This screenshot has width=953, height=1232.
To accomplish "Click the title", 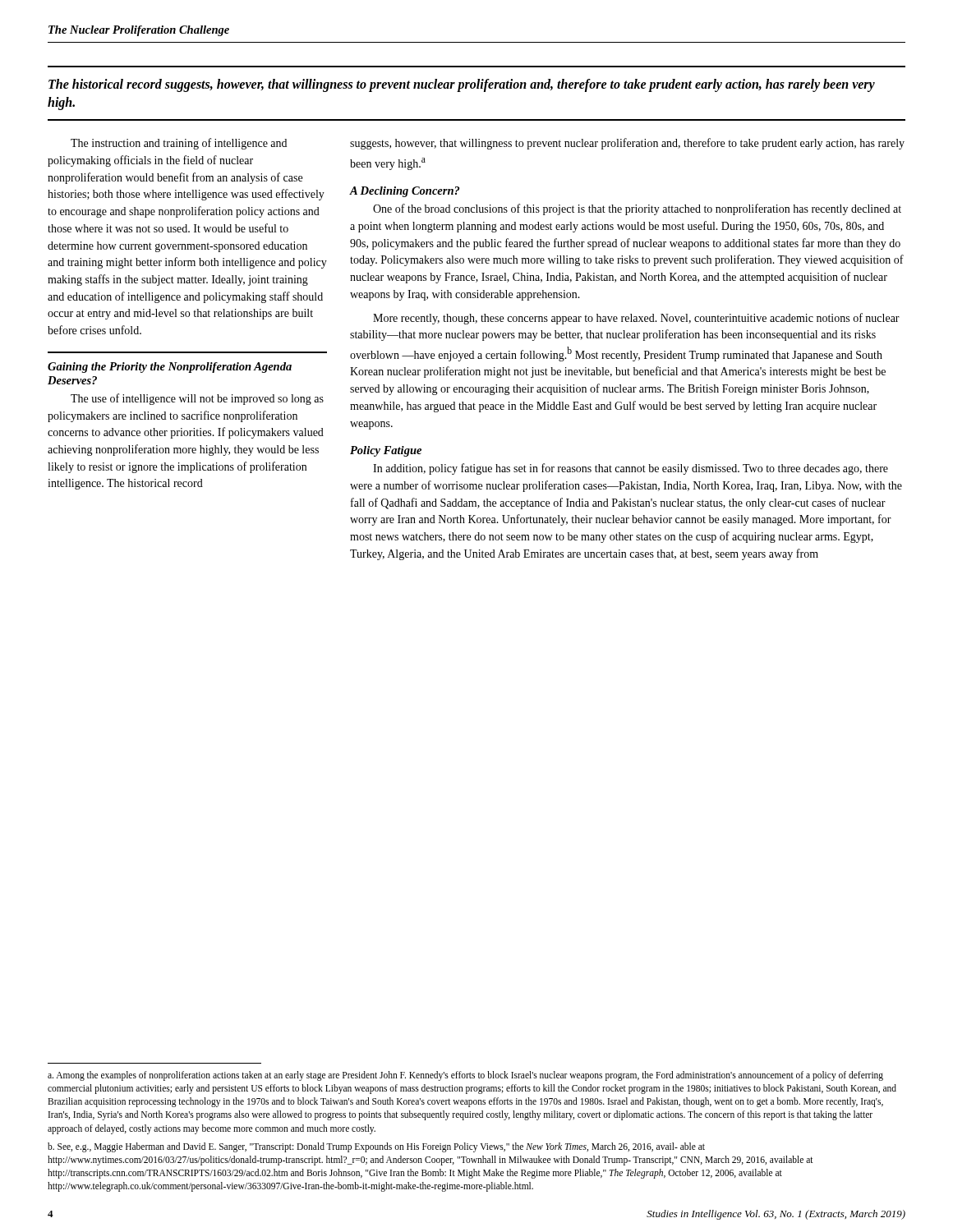I will click(476, 93).
